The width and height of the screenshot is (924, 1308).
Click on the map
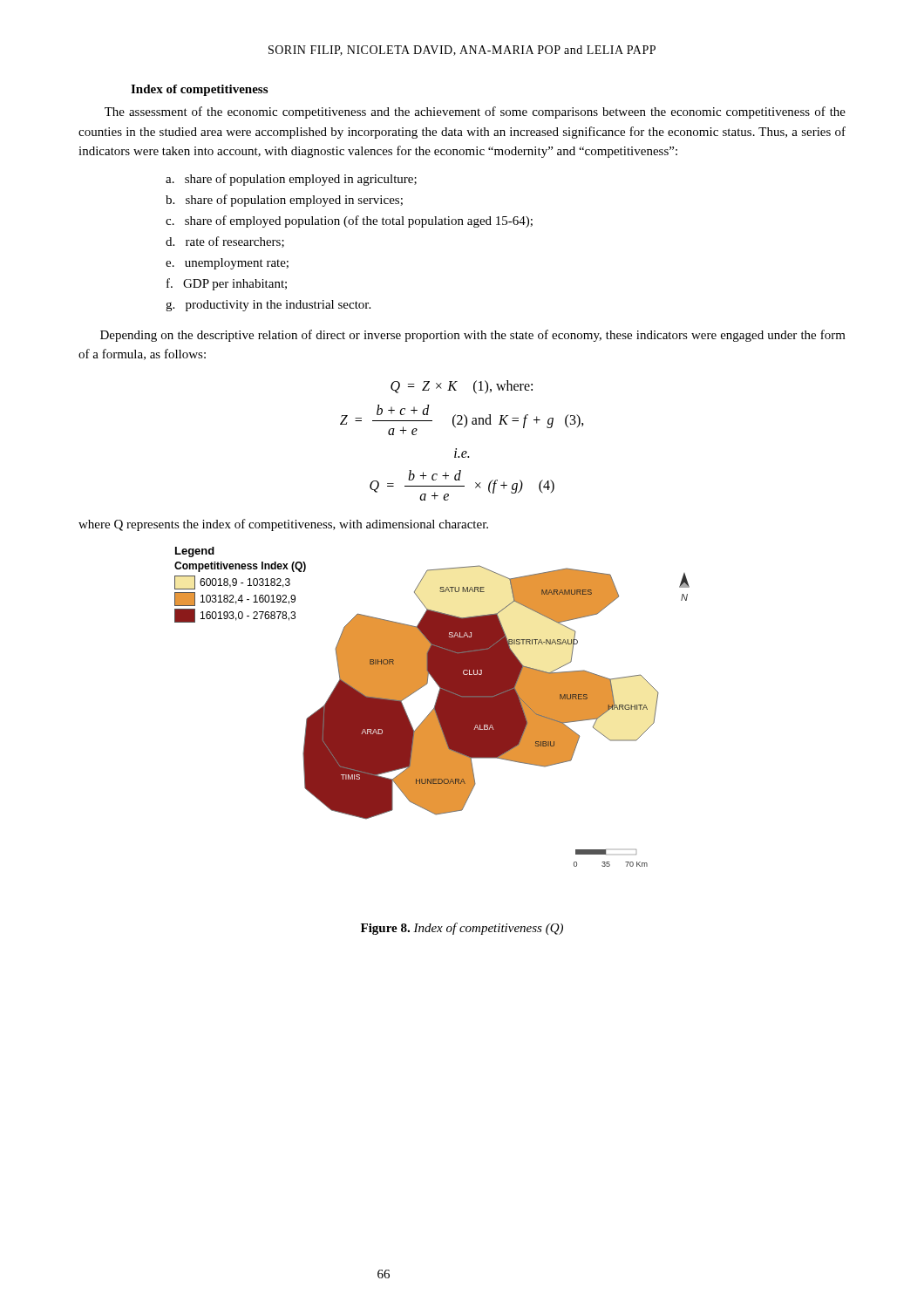pos(462,729)
